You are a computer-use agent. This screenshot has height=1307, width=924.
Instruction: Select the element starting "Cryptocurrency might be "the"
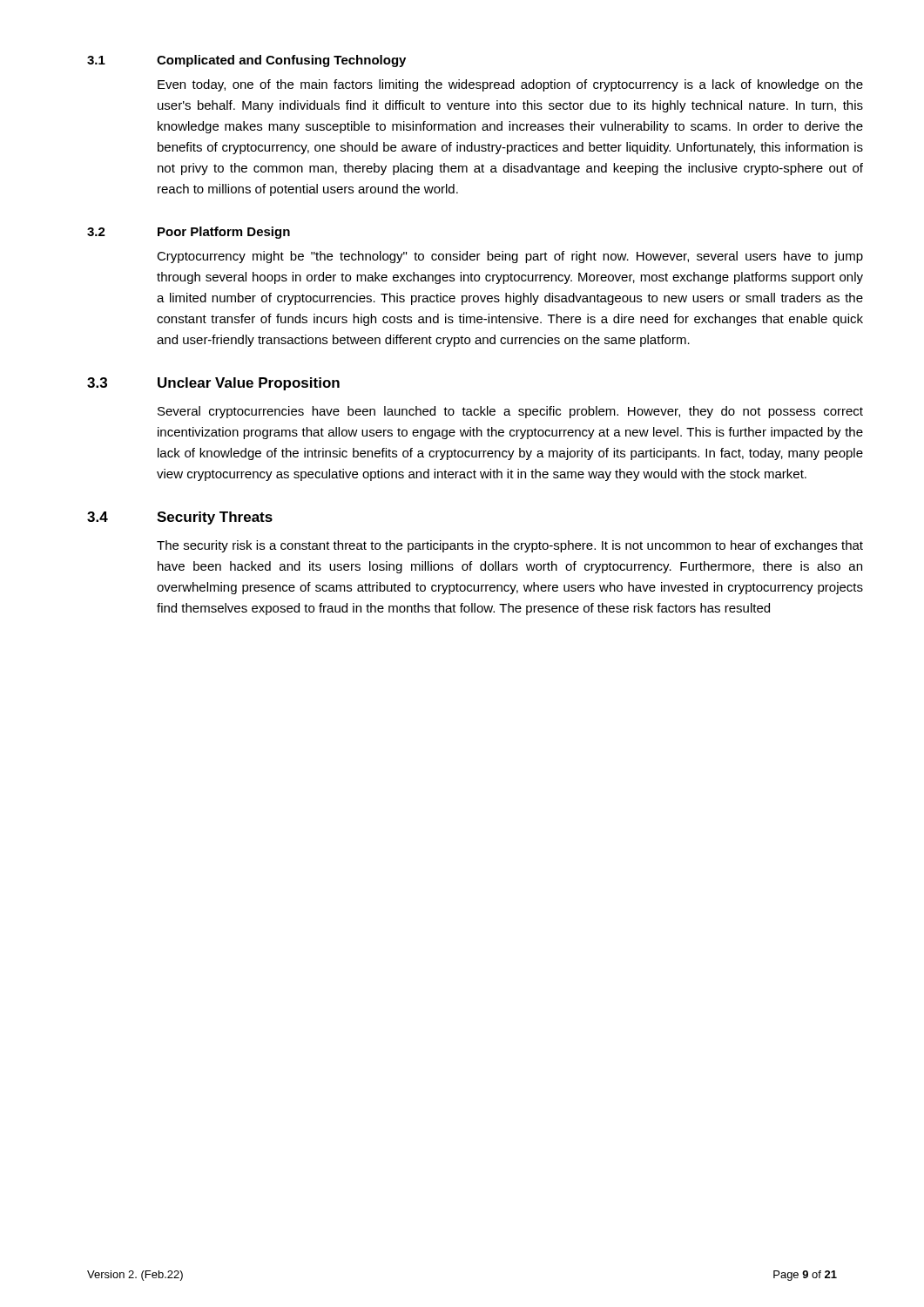(510, 298)
